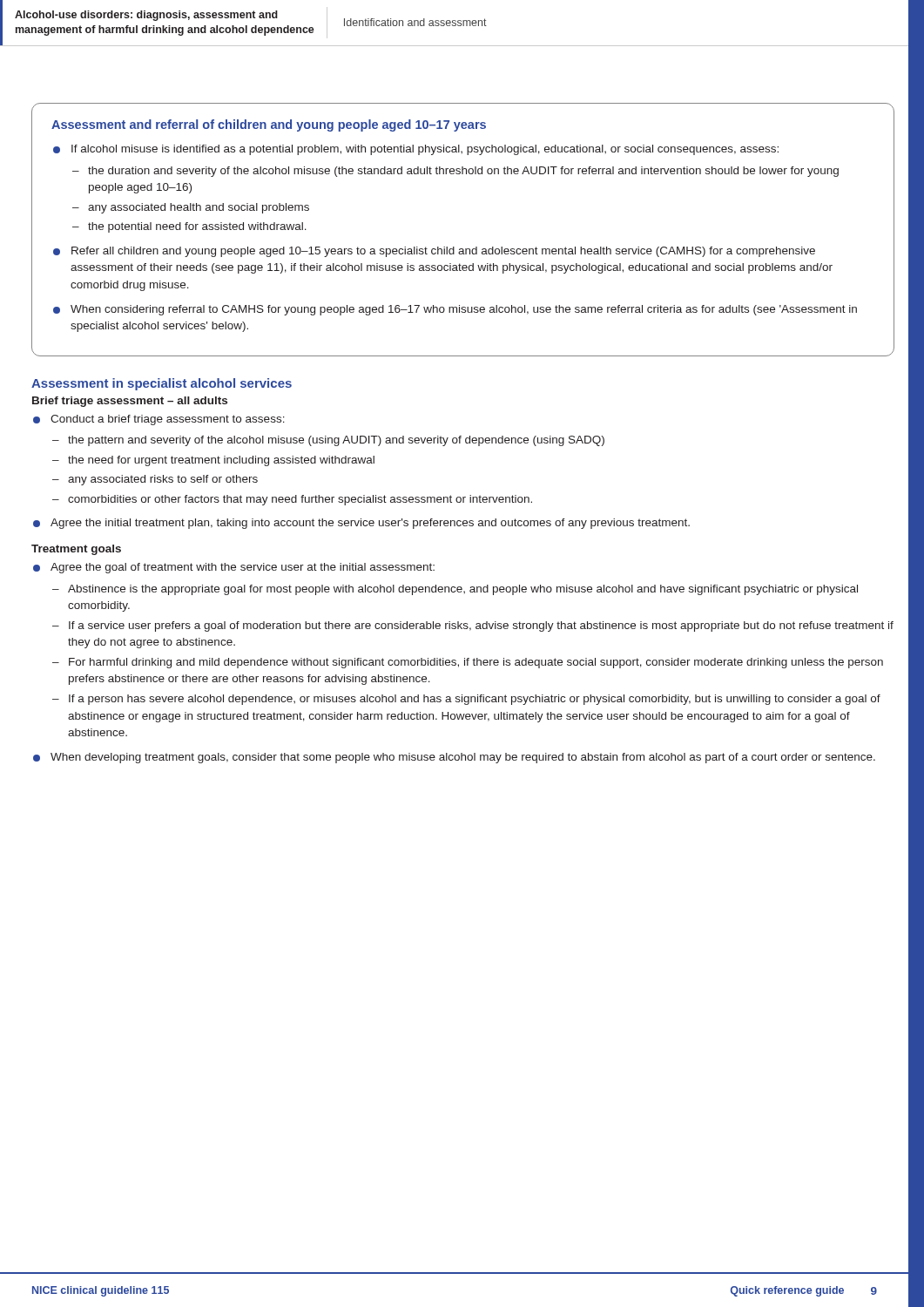Find the list item that reads "Refer all children and young"
The width and height of the screenshot is (924, 1307).
pyautogui.click(x=452, y=267)
